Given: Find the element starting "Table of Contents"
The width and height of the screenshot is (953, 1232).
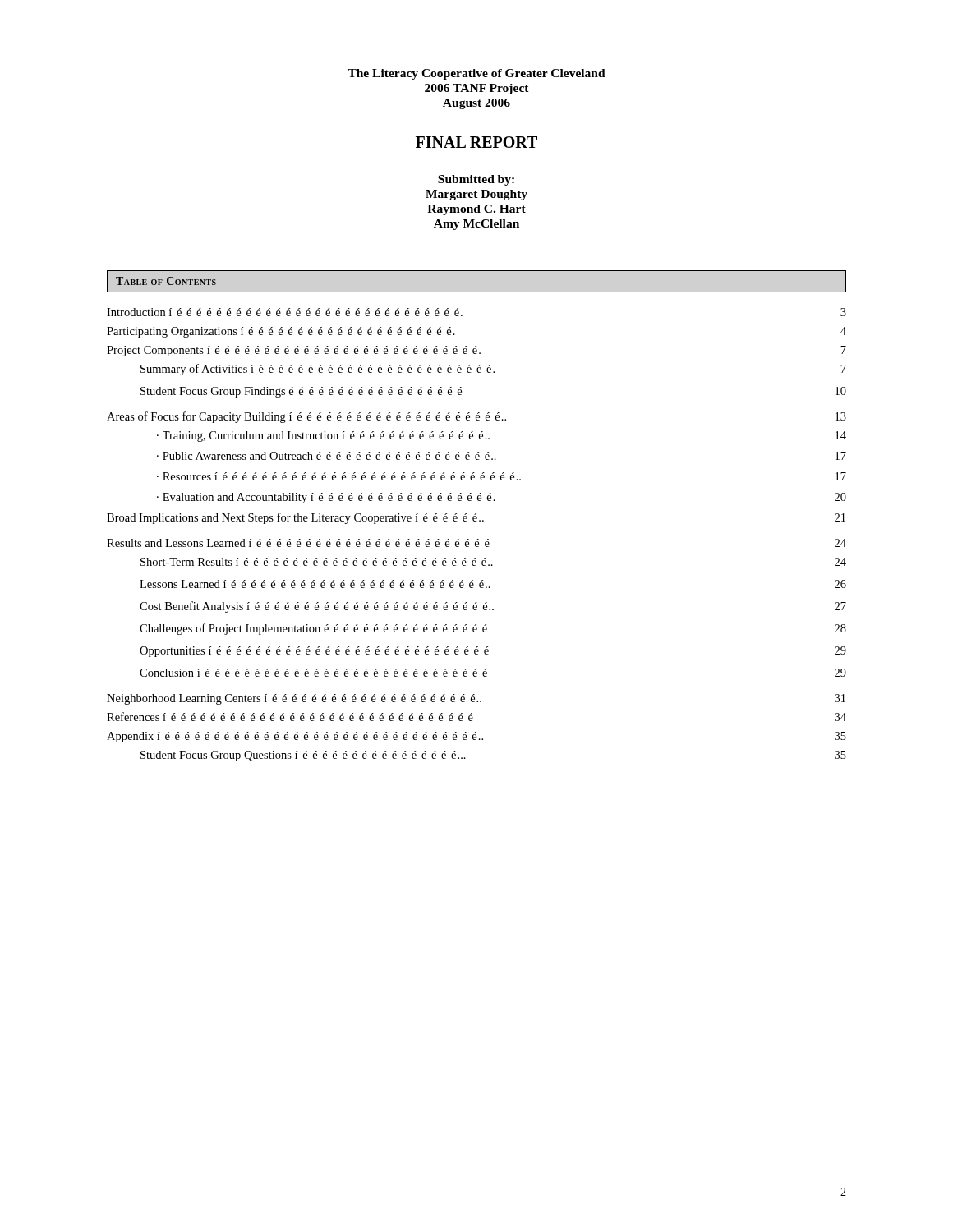Looking at the screenshot, I should (166, 281).
